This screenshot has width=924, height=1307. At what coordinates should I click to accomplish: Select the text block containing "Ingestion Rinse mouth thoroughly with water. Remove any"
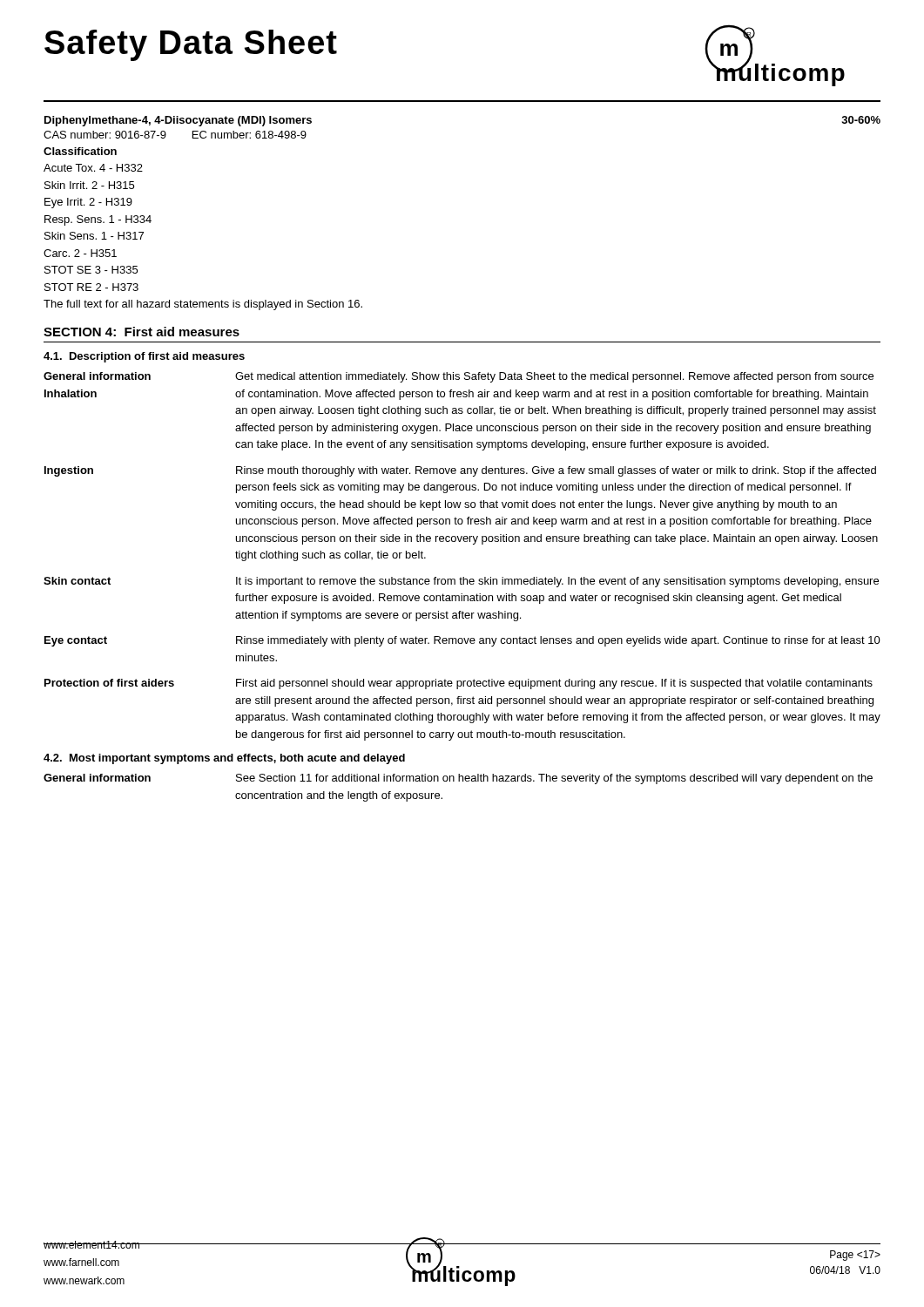(462, 512)
